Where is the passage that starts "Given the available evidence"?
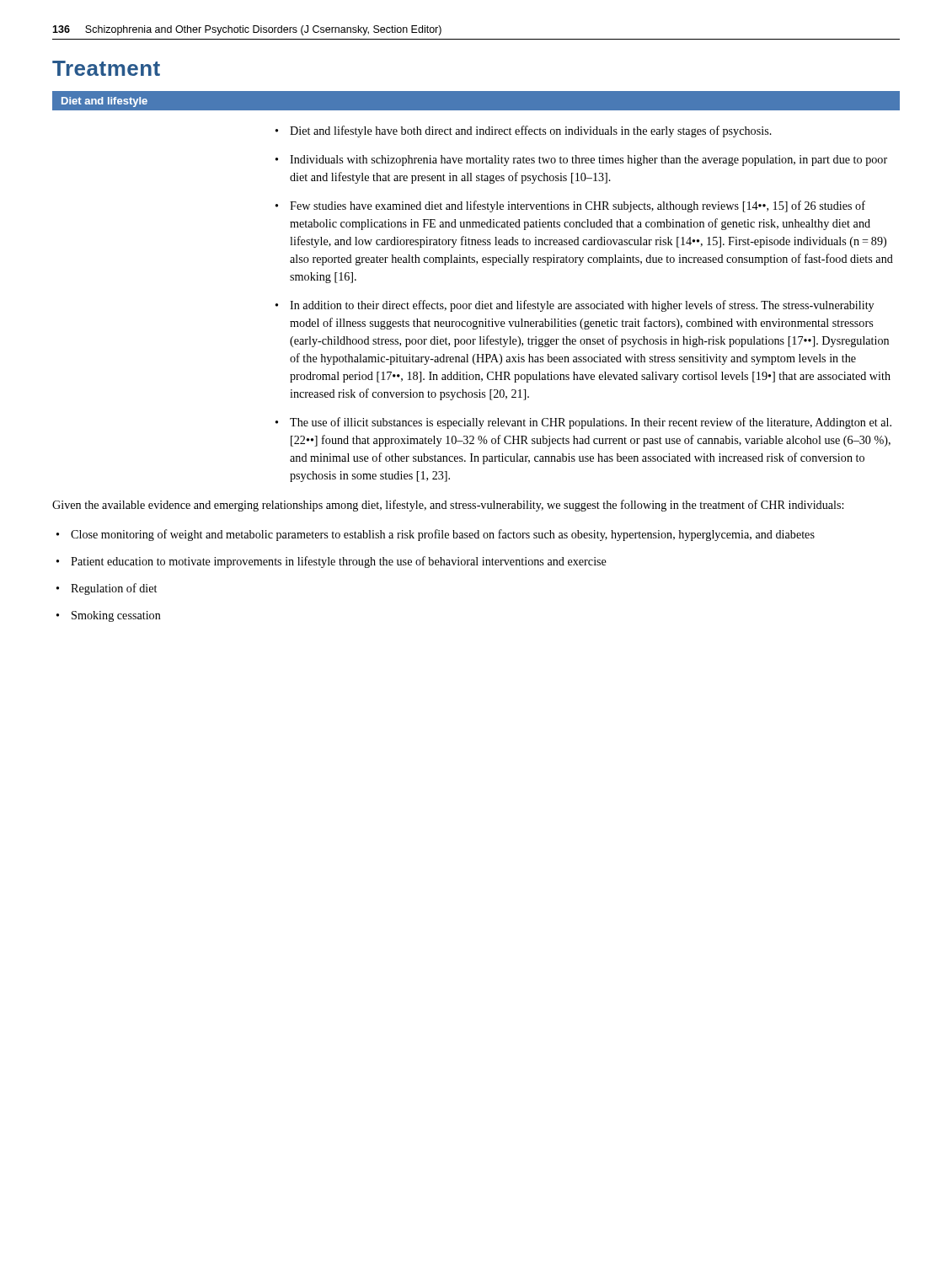 [x=448, y=505]
